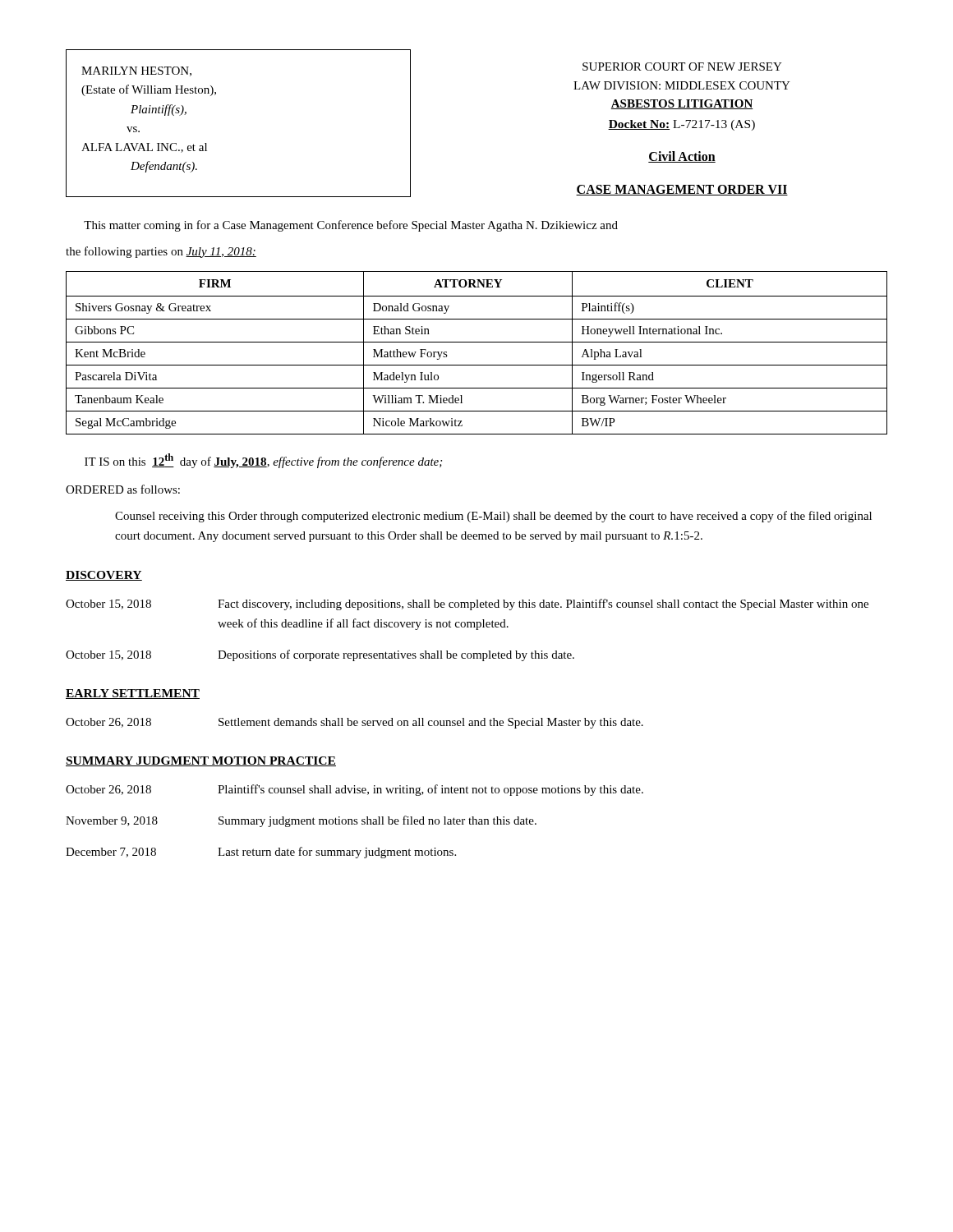
Task: Point to the text starting "EARLY SETTLEMENT"
Action: point(133,693)
